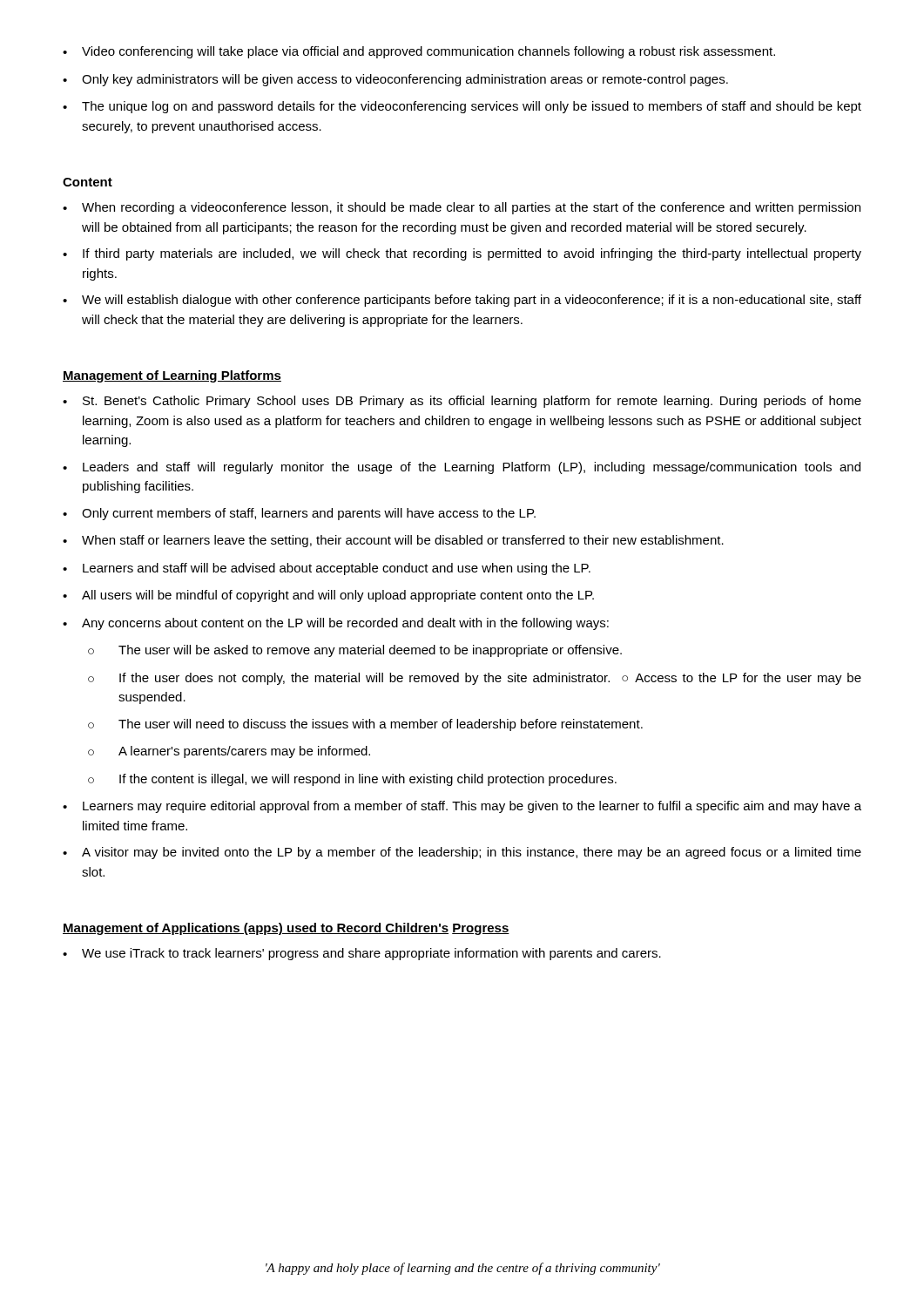This screenshot has height=1307, width=924.
Task: Point to the element starting "○ The user will need"
Action: (x=462, y=724)
